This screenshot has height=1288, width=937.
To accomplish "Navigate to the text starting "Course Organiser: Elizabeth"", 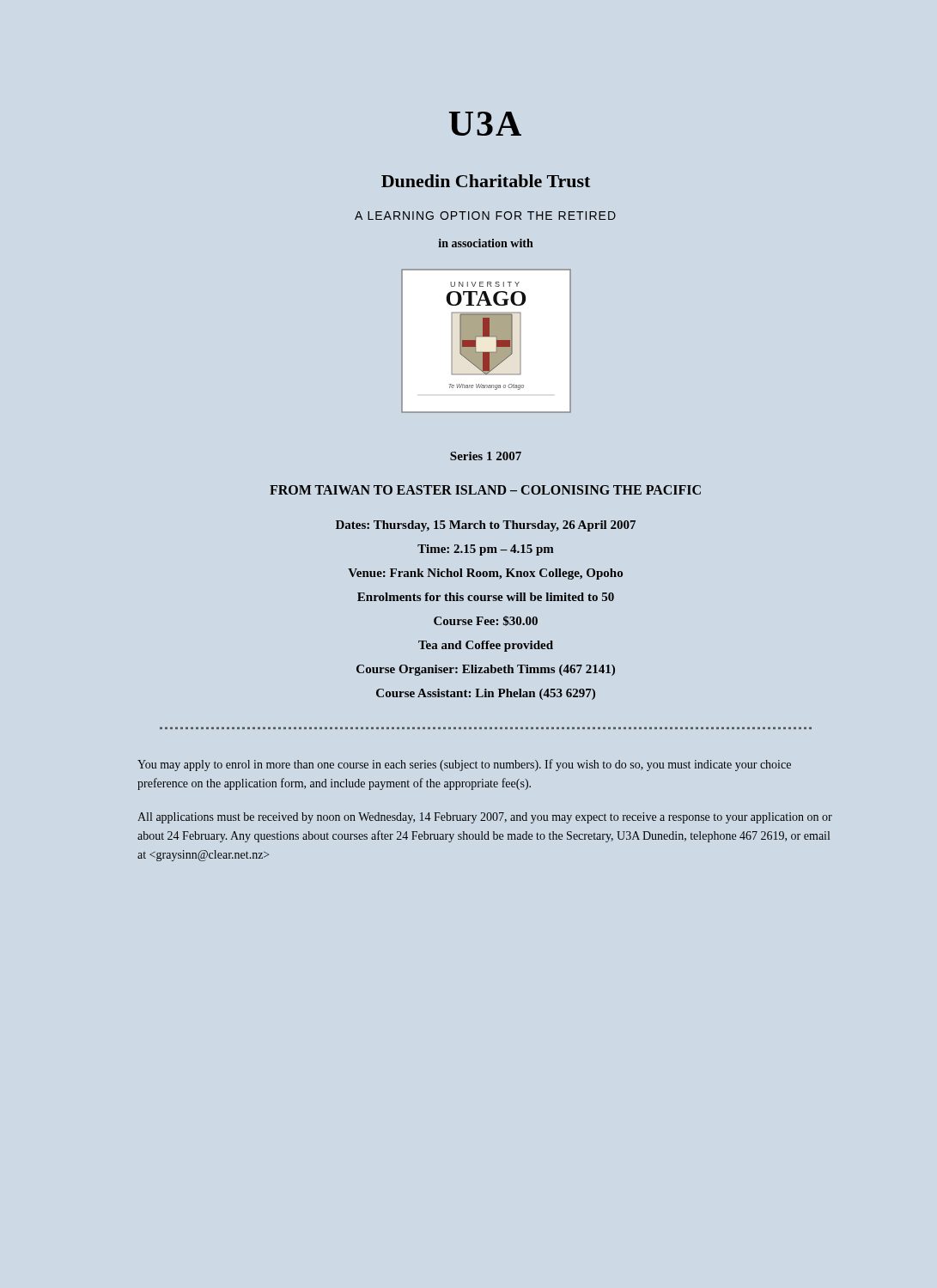I will 486,669.
